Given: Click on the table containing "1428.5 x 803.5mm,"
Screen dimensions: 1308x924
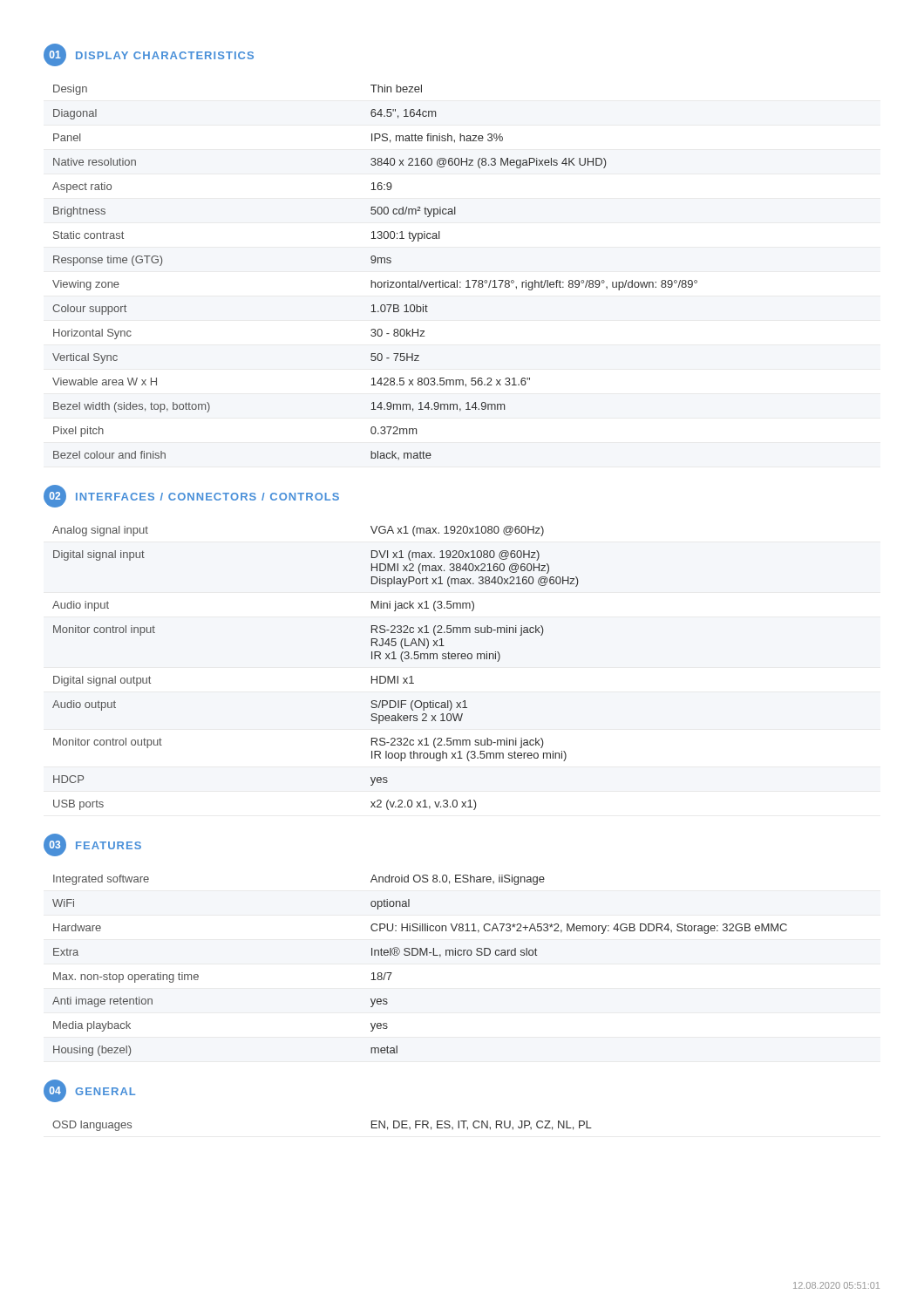Looking at the screenshot, I should [462, 272].
